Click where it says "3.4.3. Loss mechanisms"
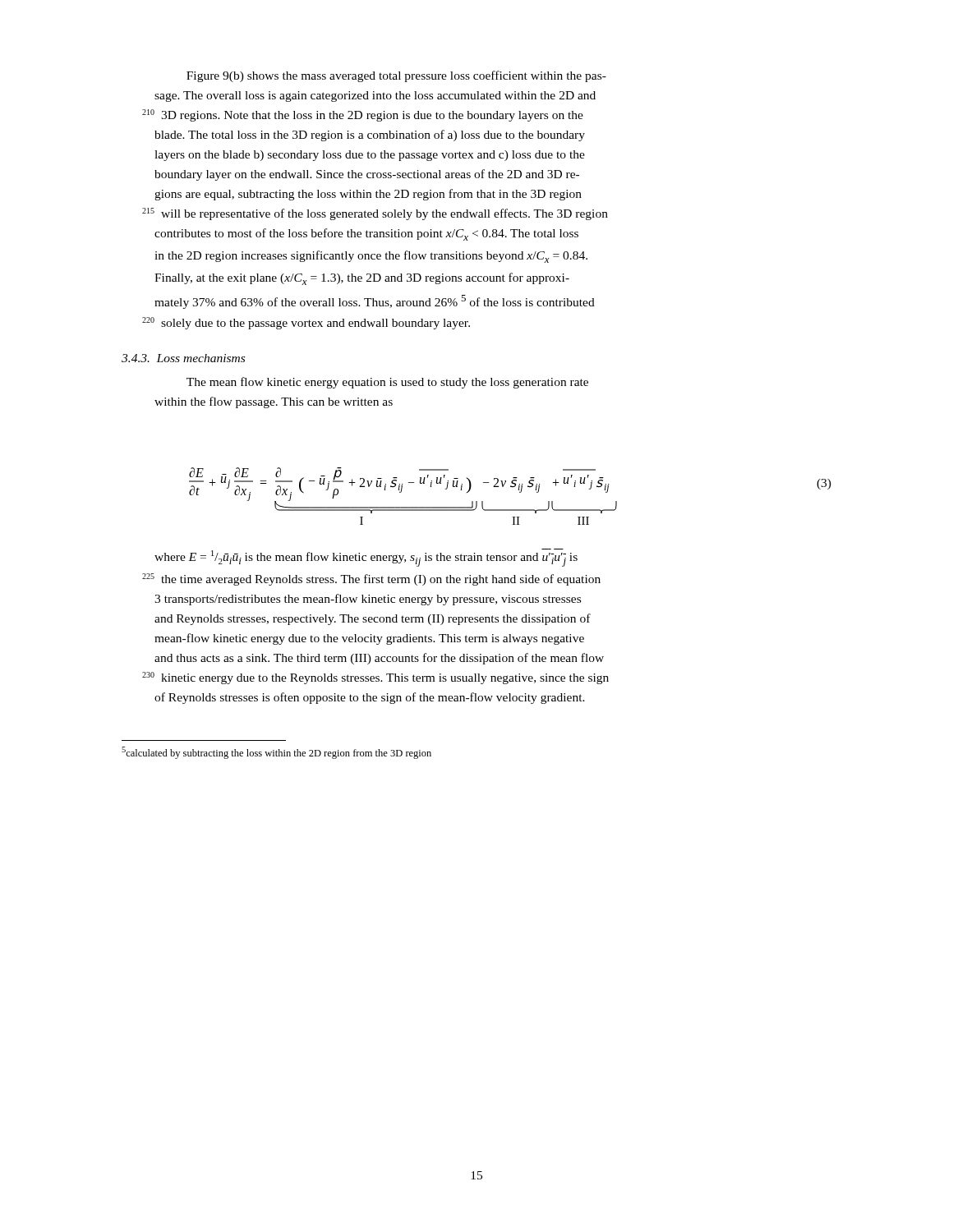 (x=184, y=357)
